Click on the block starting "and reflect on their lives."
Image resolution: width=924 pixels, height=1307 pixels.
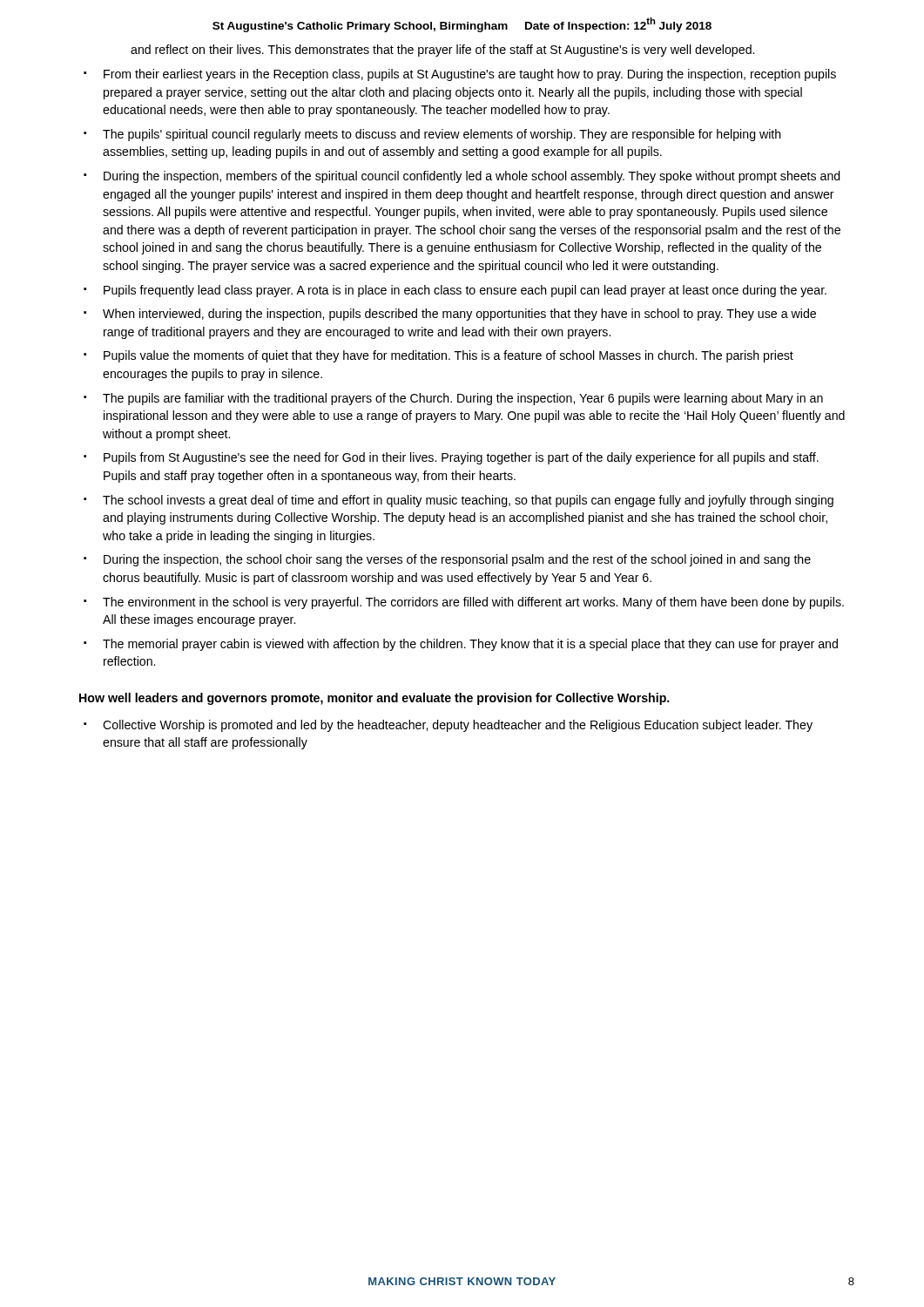(443, 49)
